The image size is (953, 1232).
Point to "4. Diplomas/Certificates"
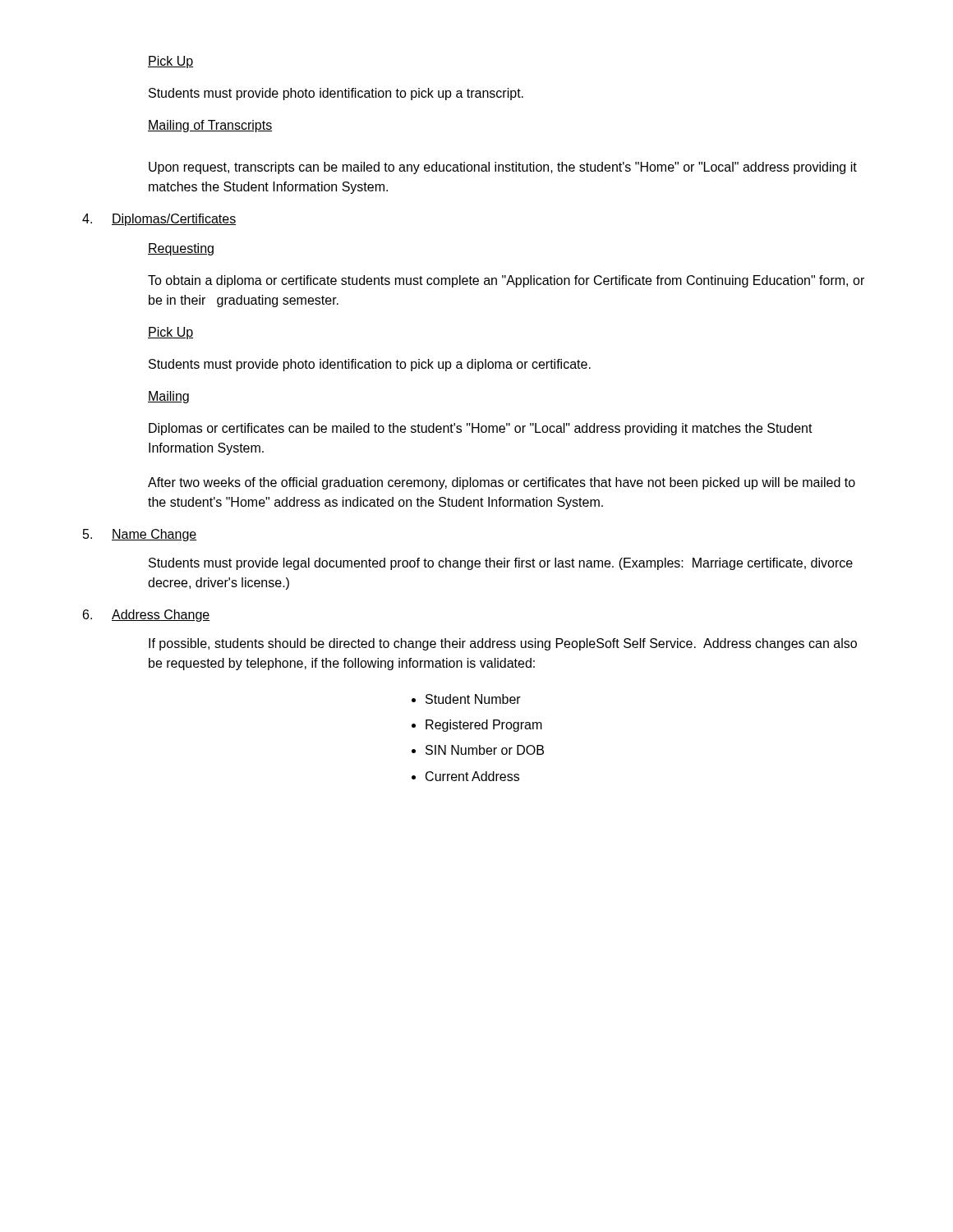pos(159,219)
